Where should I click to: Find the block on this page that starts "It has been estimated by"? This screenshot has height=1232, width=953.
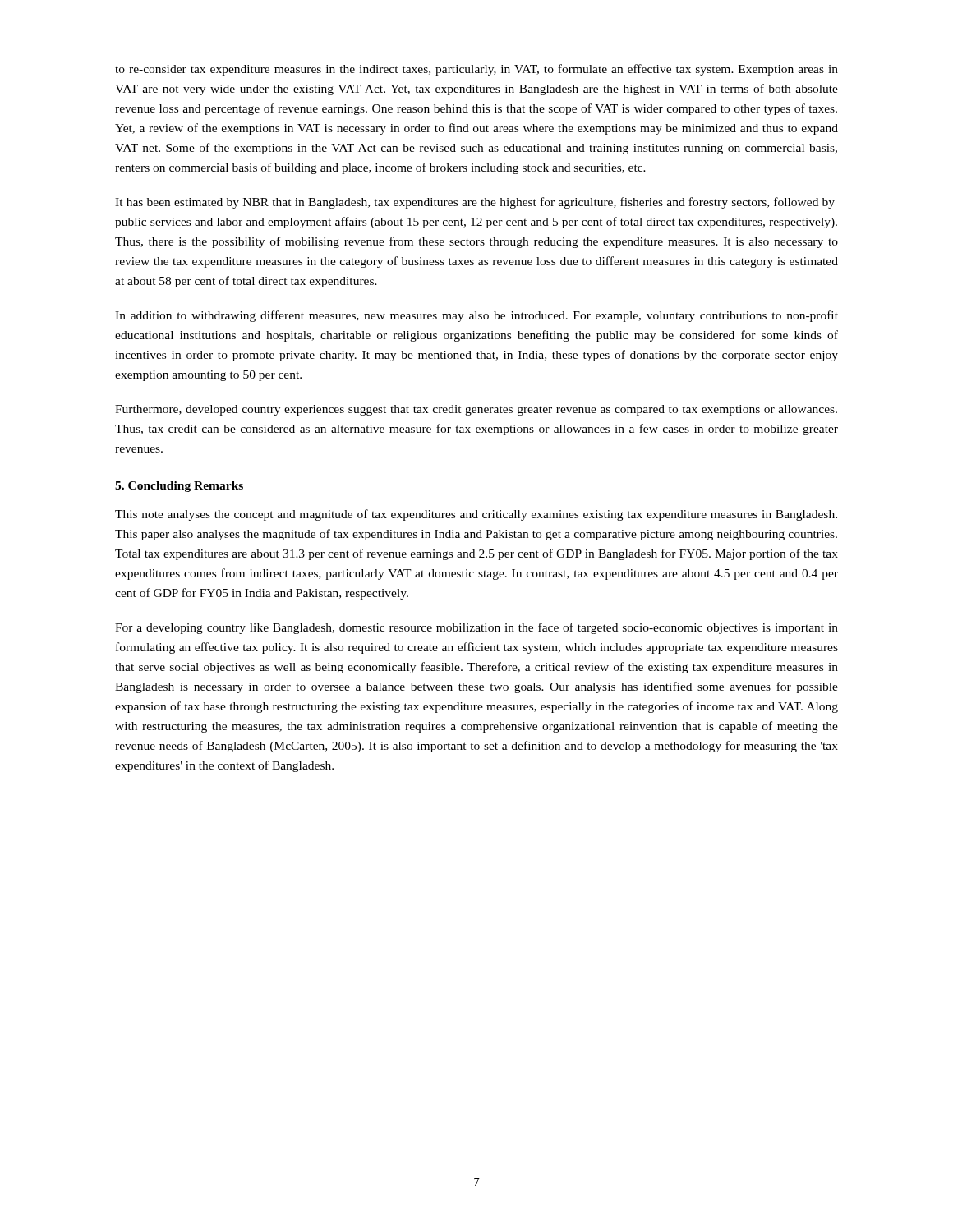476,241
